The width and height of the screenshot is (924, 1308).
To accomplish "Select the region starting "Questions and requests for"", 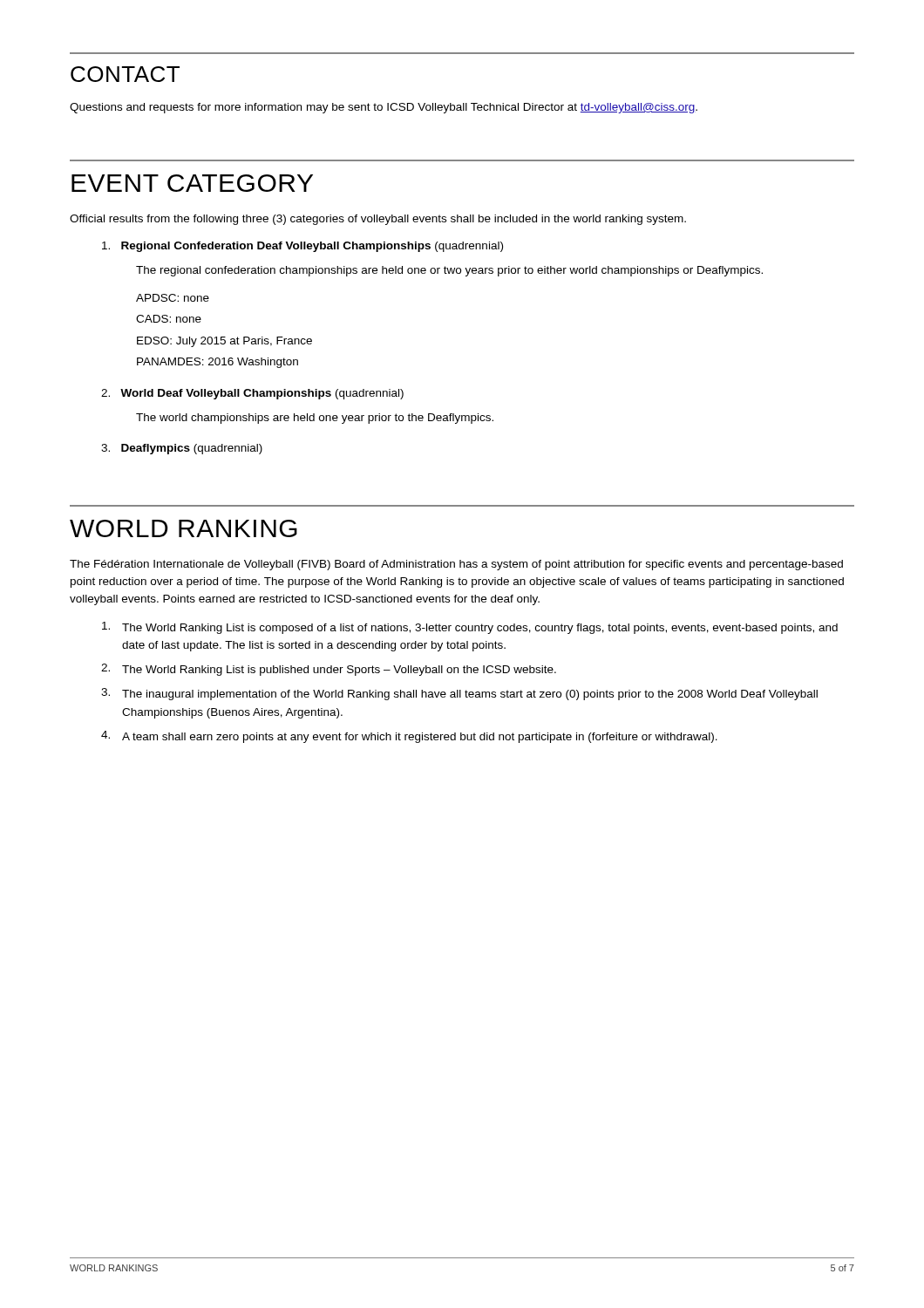I will (x=384, y=107).
